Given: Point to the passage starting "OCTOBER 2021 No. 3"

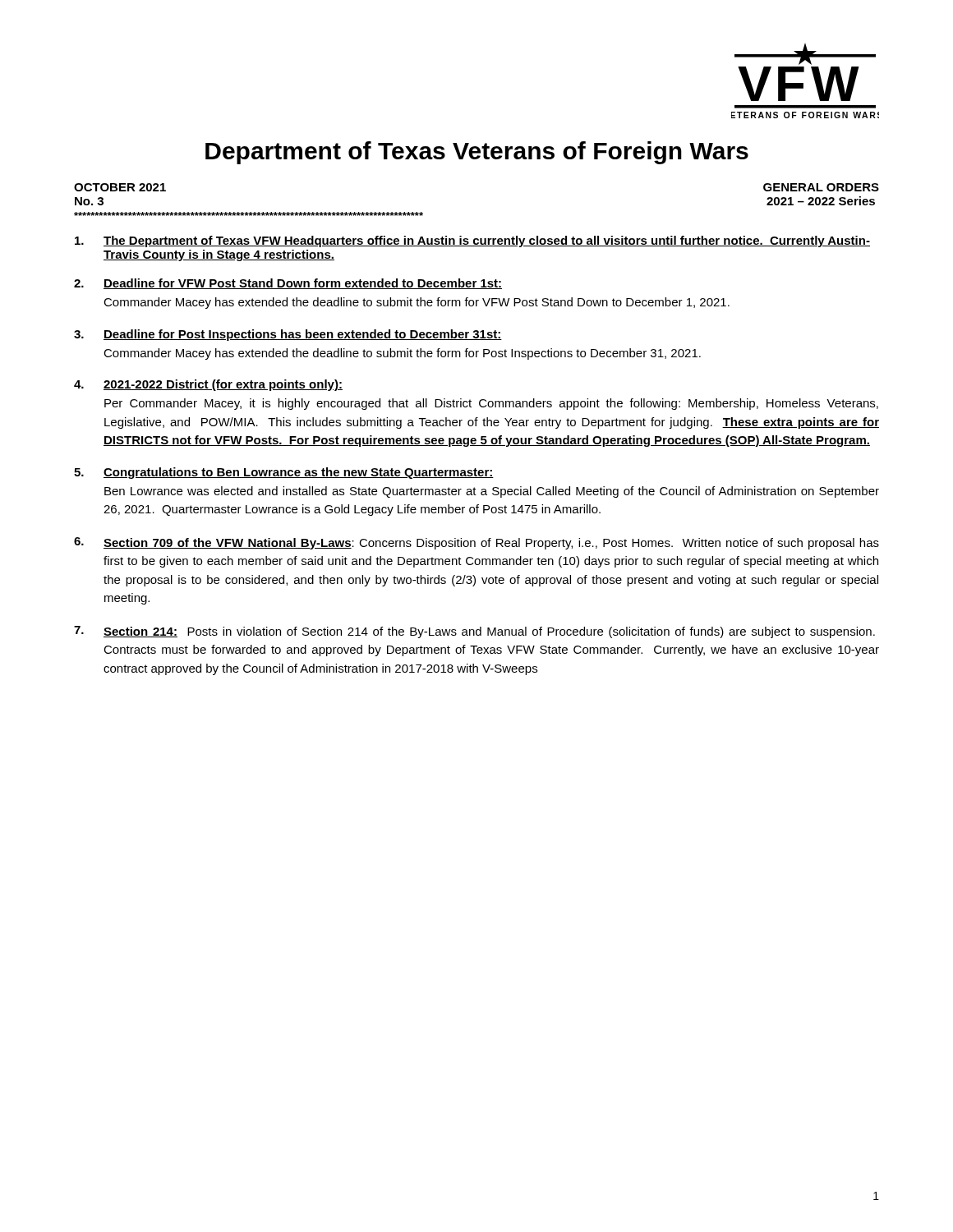Looking at the screenshot, I should [x=123, y=187].
